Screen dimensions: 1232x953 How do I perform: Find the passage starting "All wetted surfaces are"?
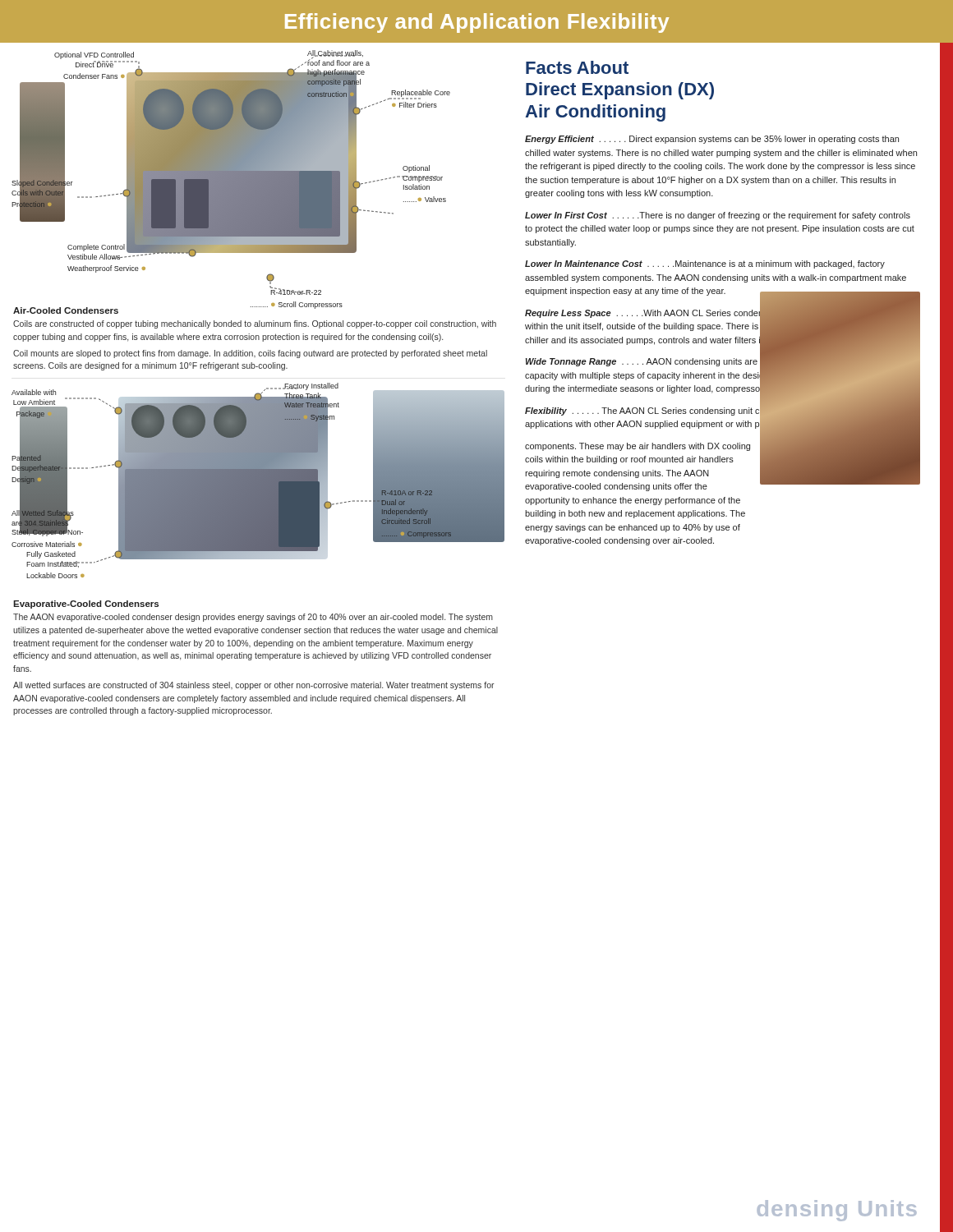tap(254, 698)
